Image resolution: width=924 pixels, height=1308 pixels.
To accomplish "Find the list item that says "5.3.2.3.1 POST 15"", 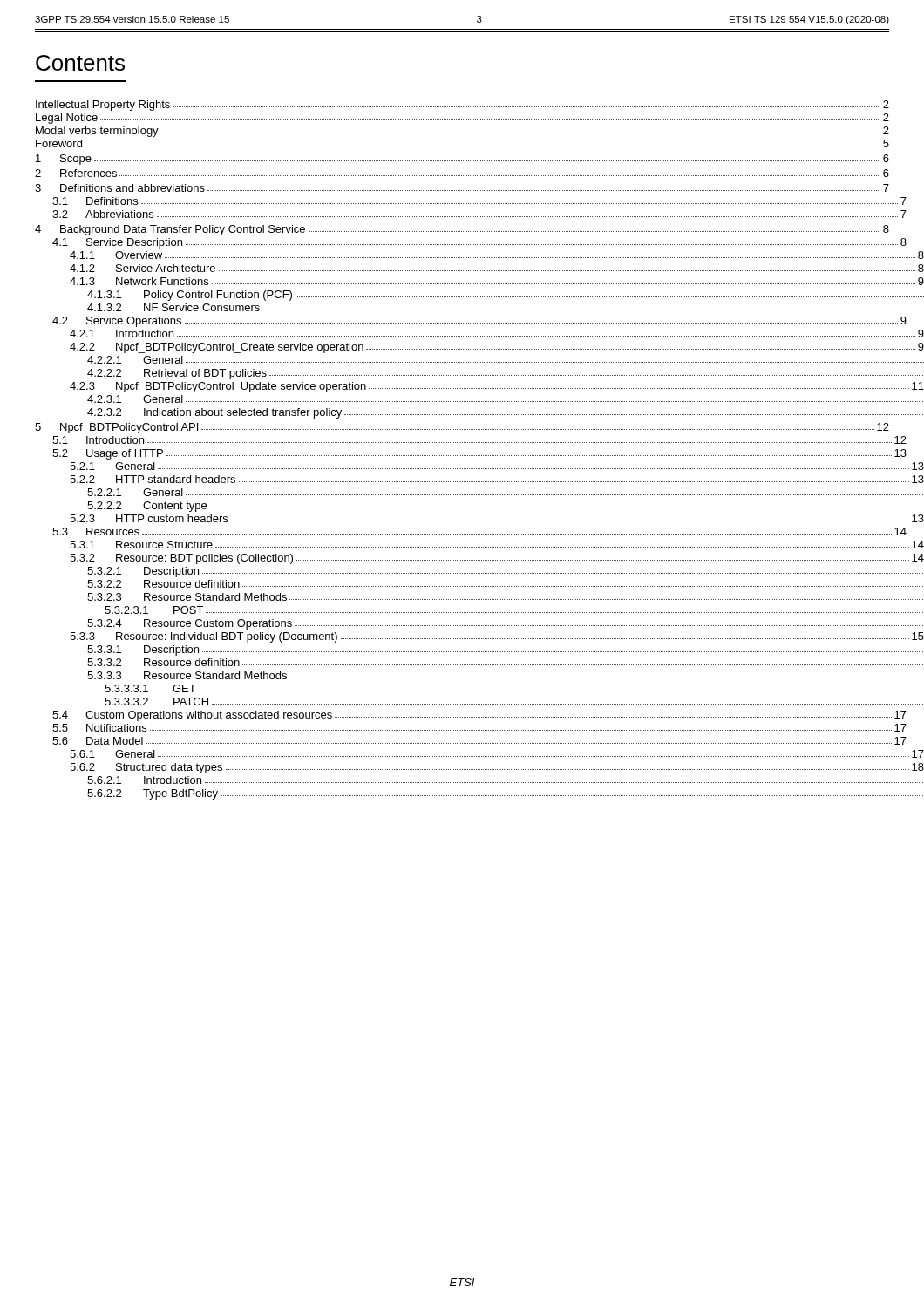I will [x=462, y=610].
